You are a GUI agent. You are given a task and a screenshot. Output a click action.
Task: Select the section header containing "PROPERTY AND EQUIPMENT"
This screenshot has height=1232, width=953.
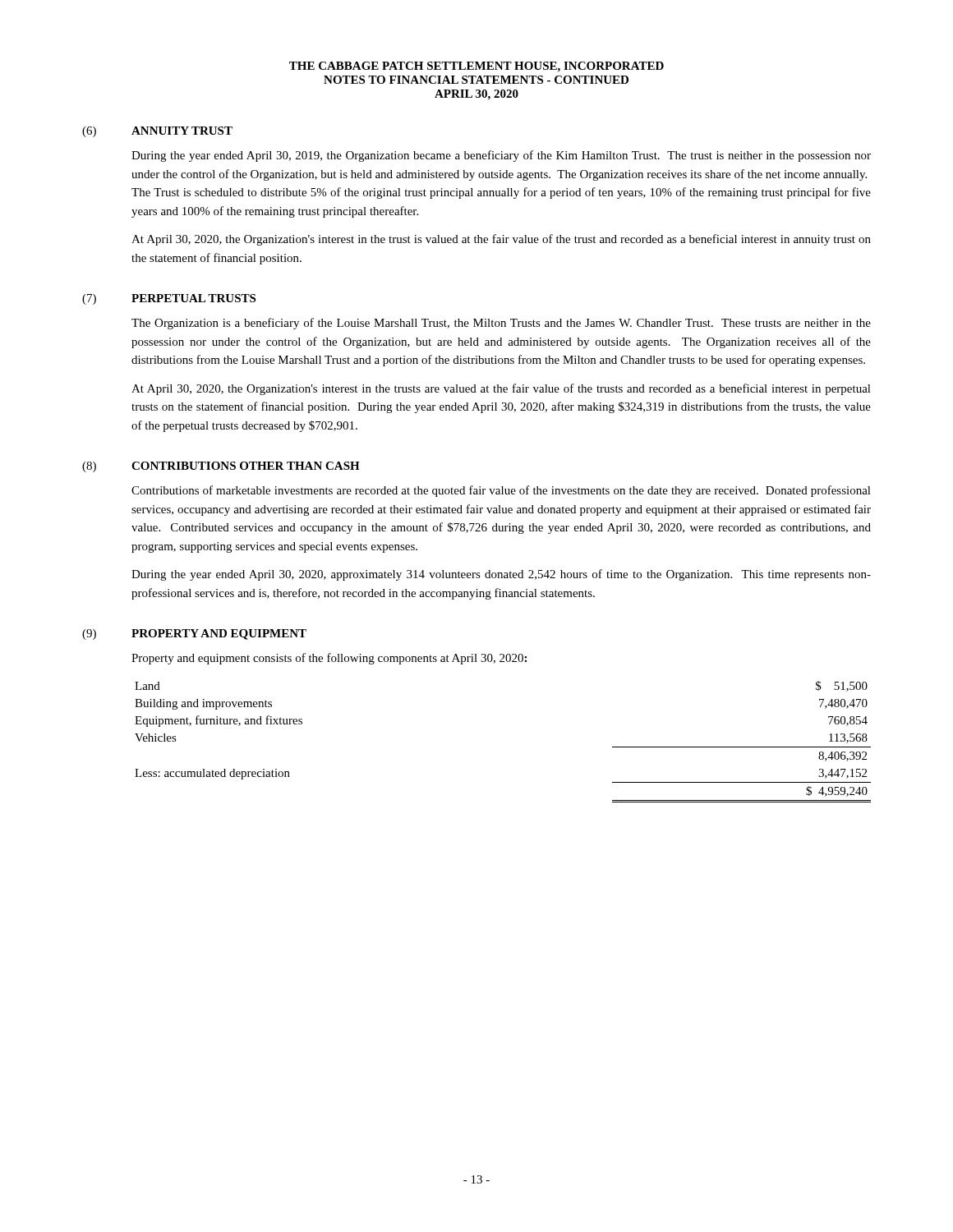[x=219, y=633]
